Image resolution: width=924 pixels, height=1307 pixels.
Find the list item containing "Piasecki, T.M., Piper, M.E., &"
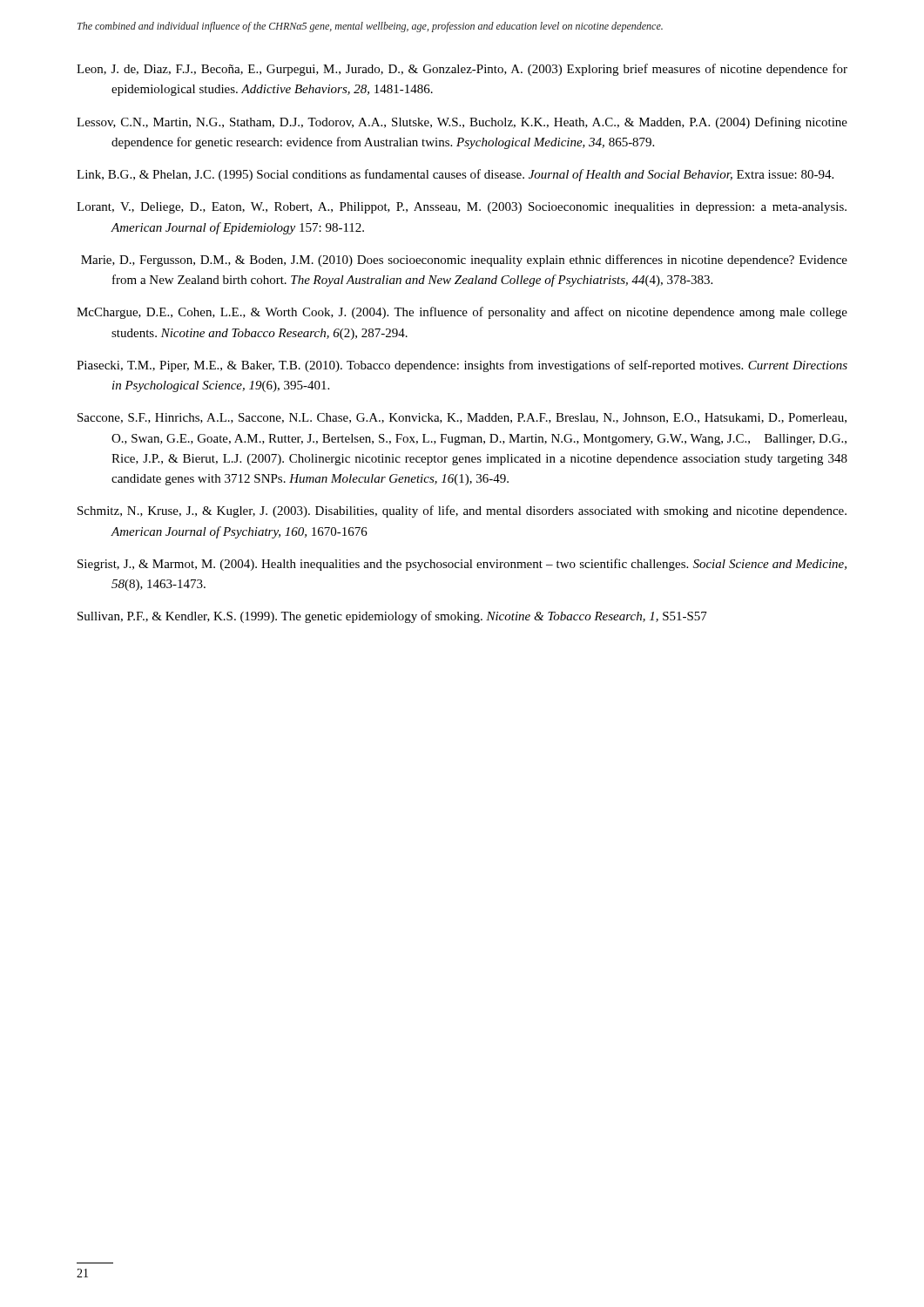[462, 376]
